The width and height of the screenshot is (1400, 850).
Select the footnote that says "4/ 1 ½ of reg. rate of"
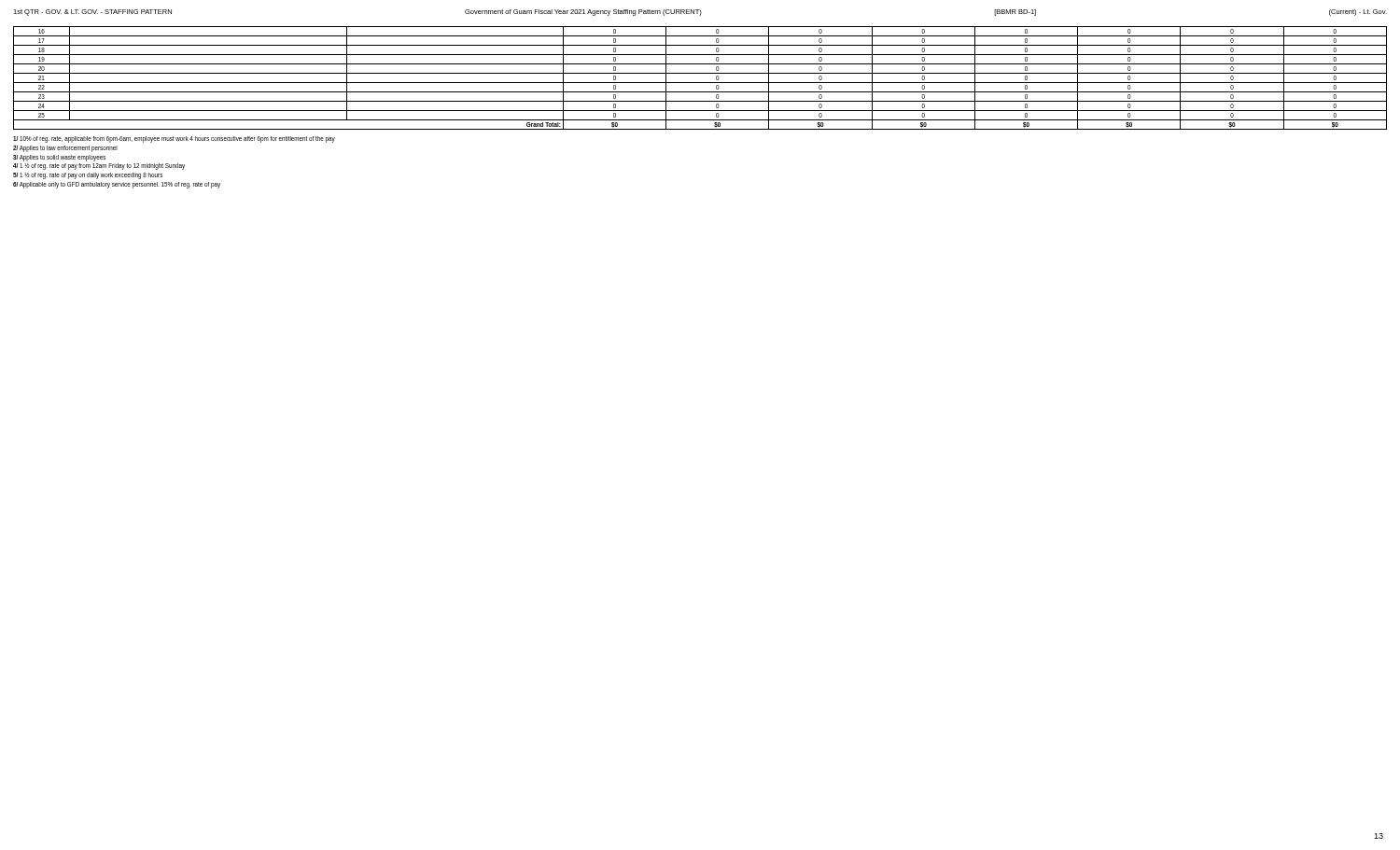tap(99, 166)
